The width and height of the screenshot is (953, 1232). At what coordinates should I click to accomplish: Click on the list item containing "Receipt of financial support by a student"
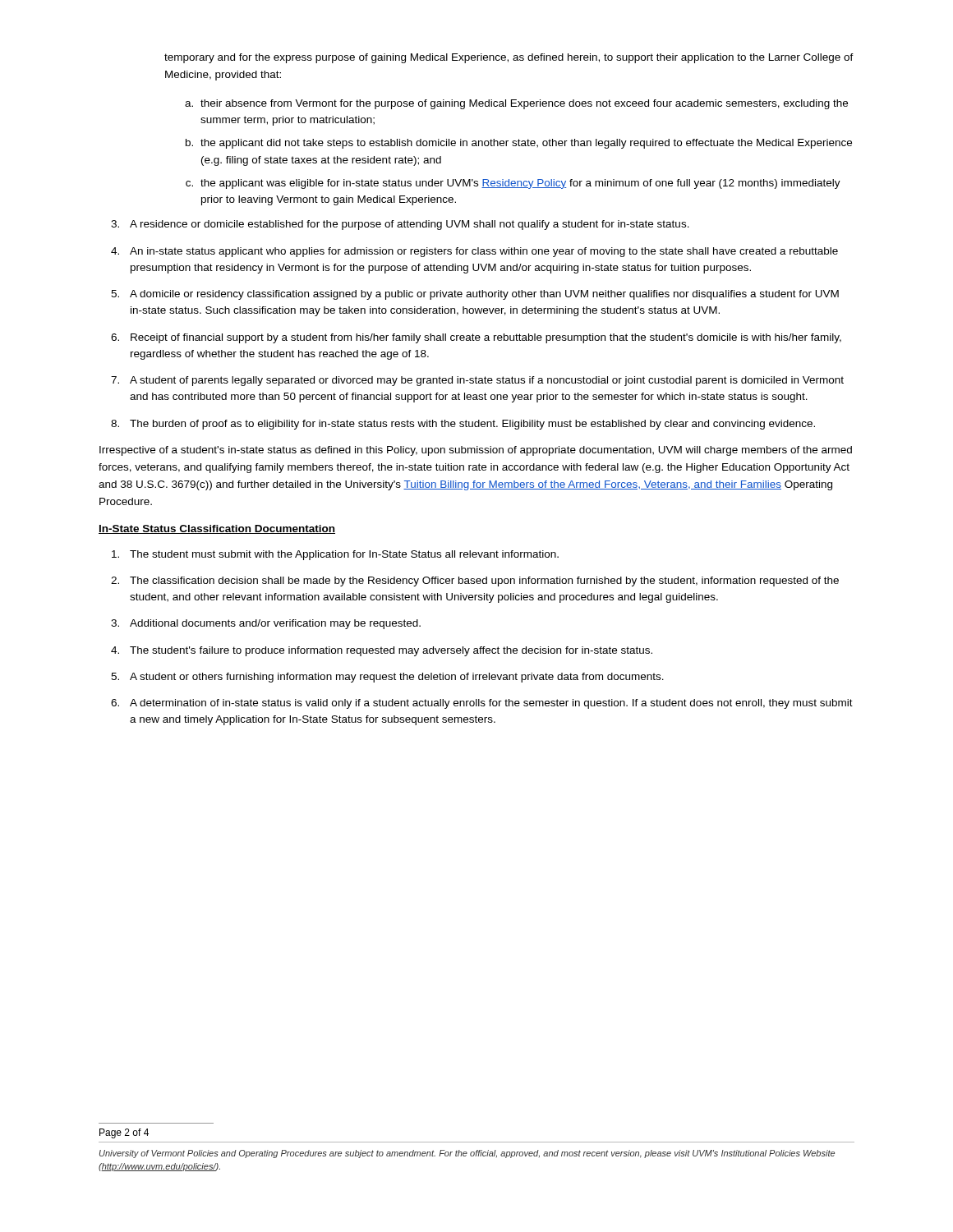point(486,345)
